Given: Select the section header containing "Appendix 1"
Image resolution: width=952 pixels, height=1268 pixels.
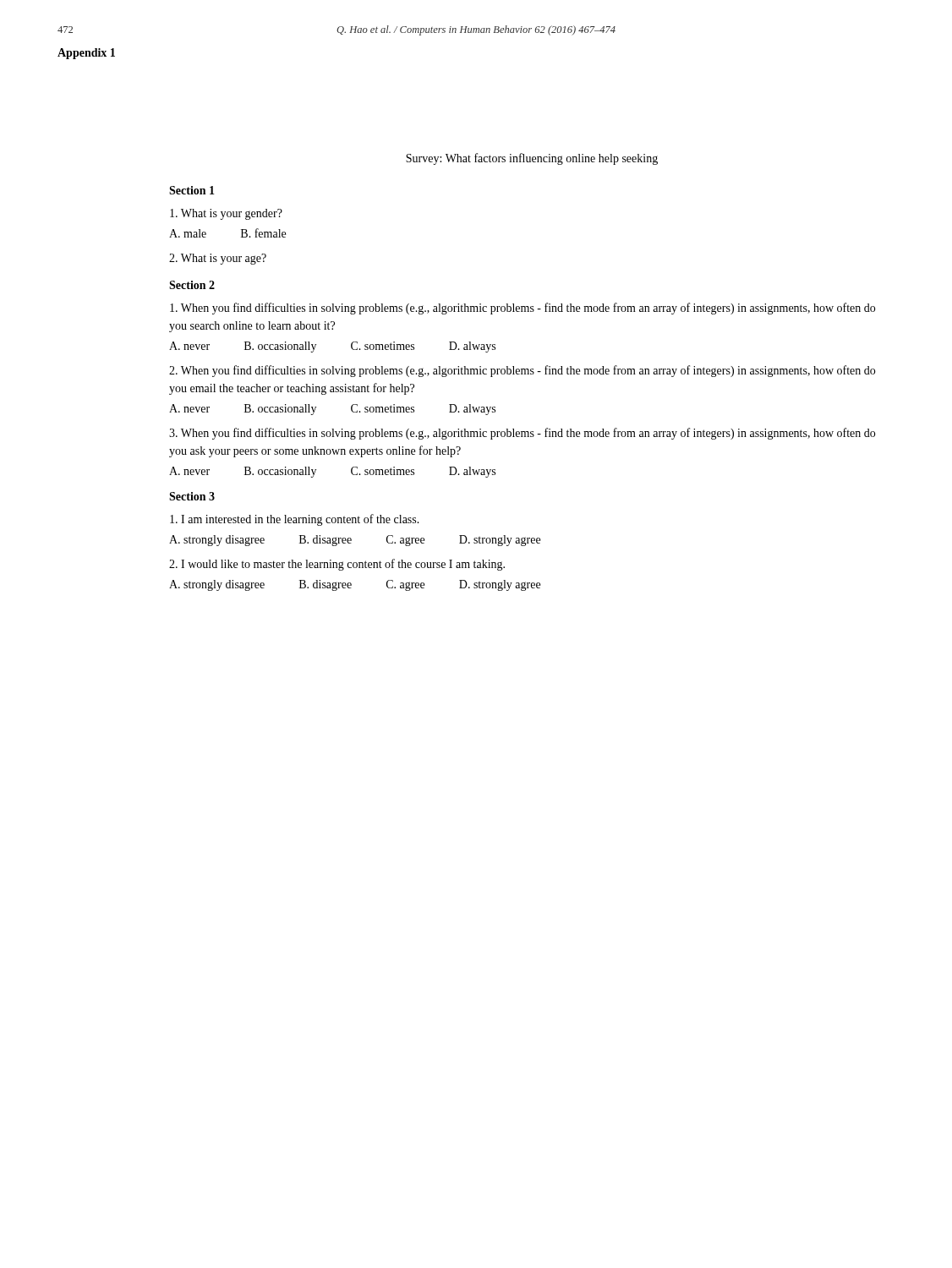Looking at the screenshot, I should [x=87, y=53].
